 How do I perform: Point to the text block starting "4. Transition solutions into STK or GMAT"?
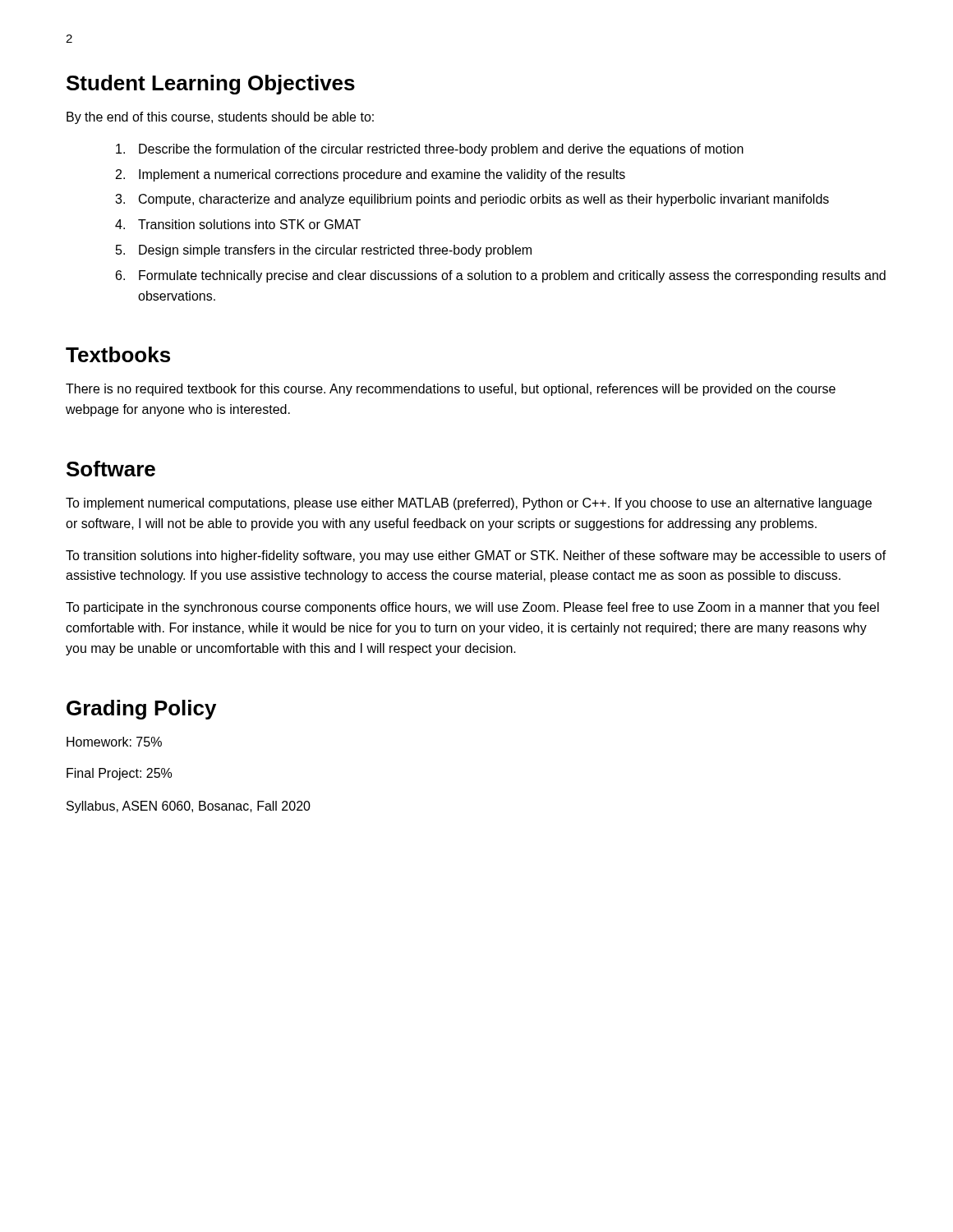(238, 224)
